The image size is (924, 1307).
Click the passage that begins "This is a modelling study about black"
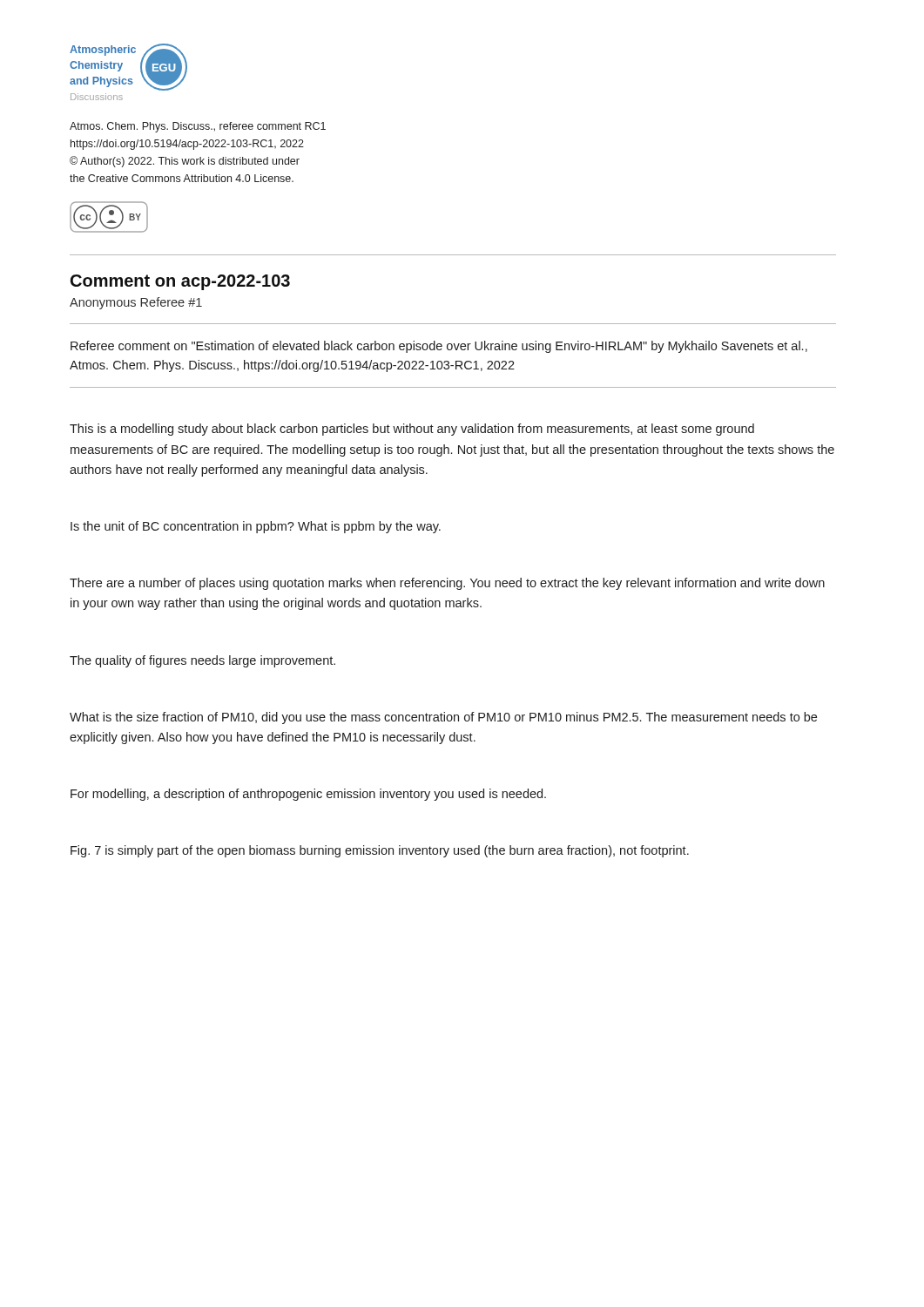452,449
